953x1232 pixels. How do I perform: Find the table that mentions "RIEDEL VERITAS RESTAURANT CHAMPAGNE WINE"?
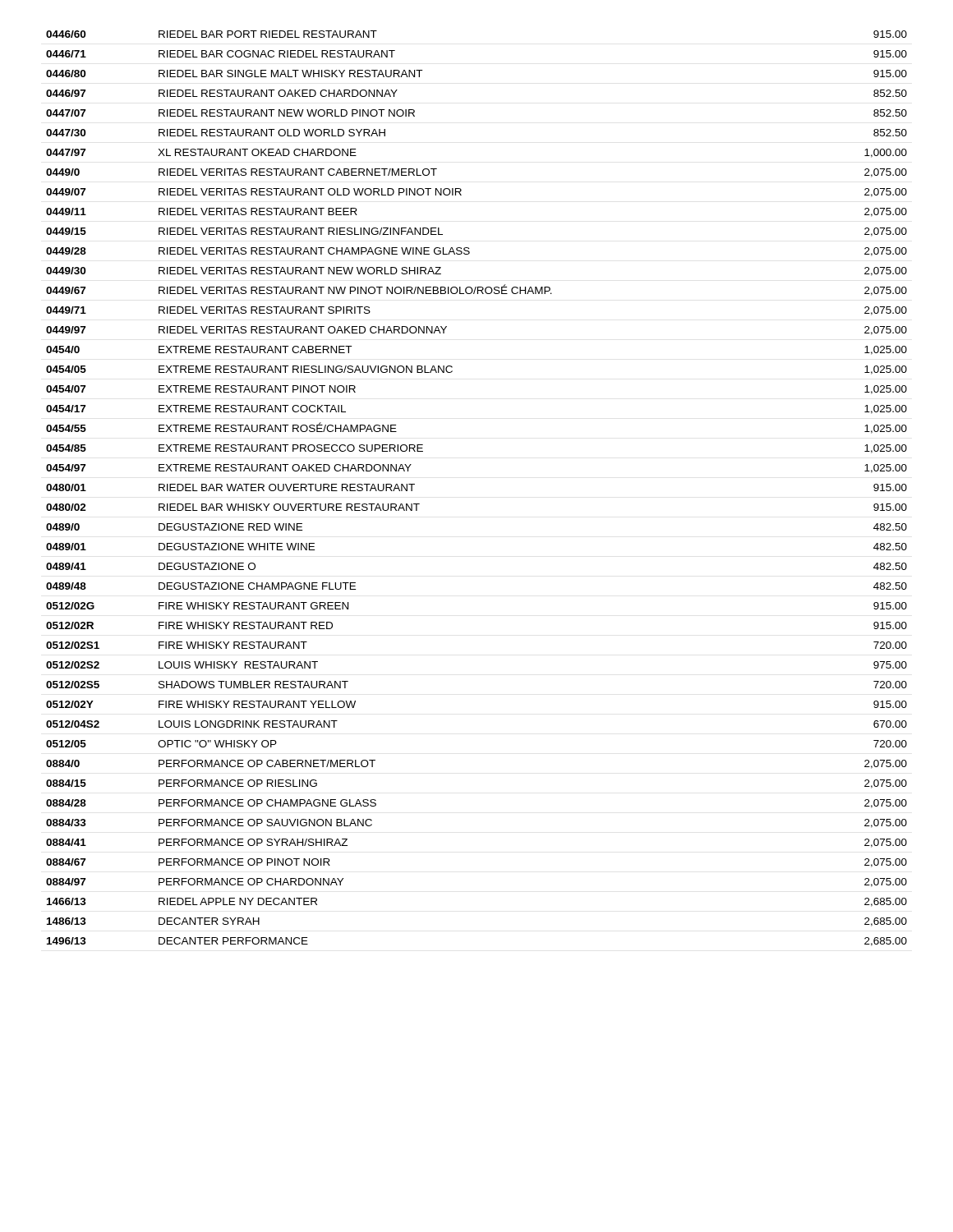coord(476,488)
